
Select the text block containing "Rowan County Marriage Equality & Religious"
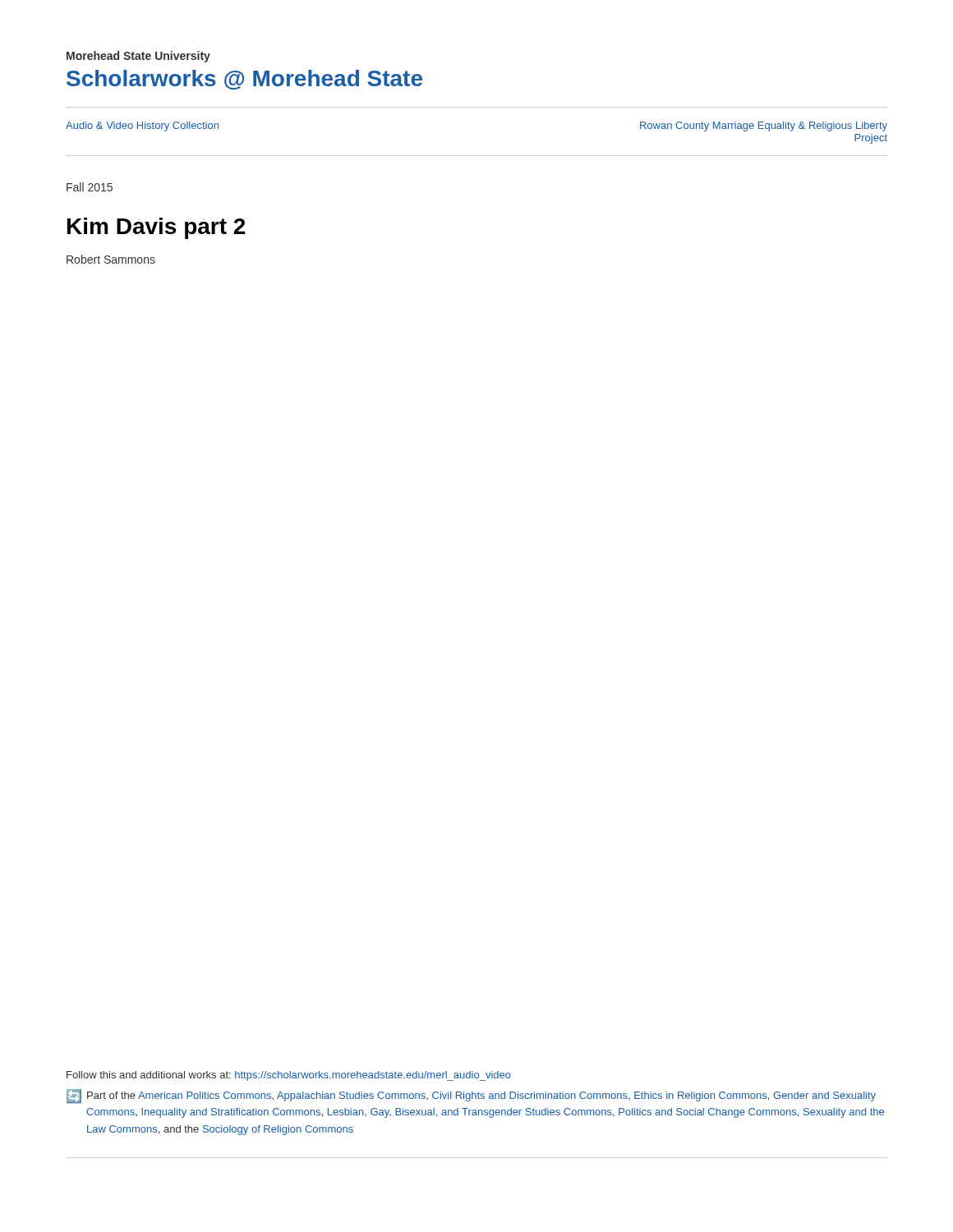(763, 131)
